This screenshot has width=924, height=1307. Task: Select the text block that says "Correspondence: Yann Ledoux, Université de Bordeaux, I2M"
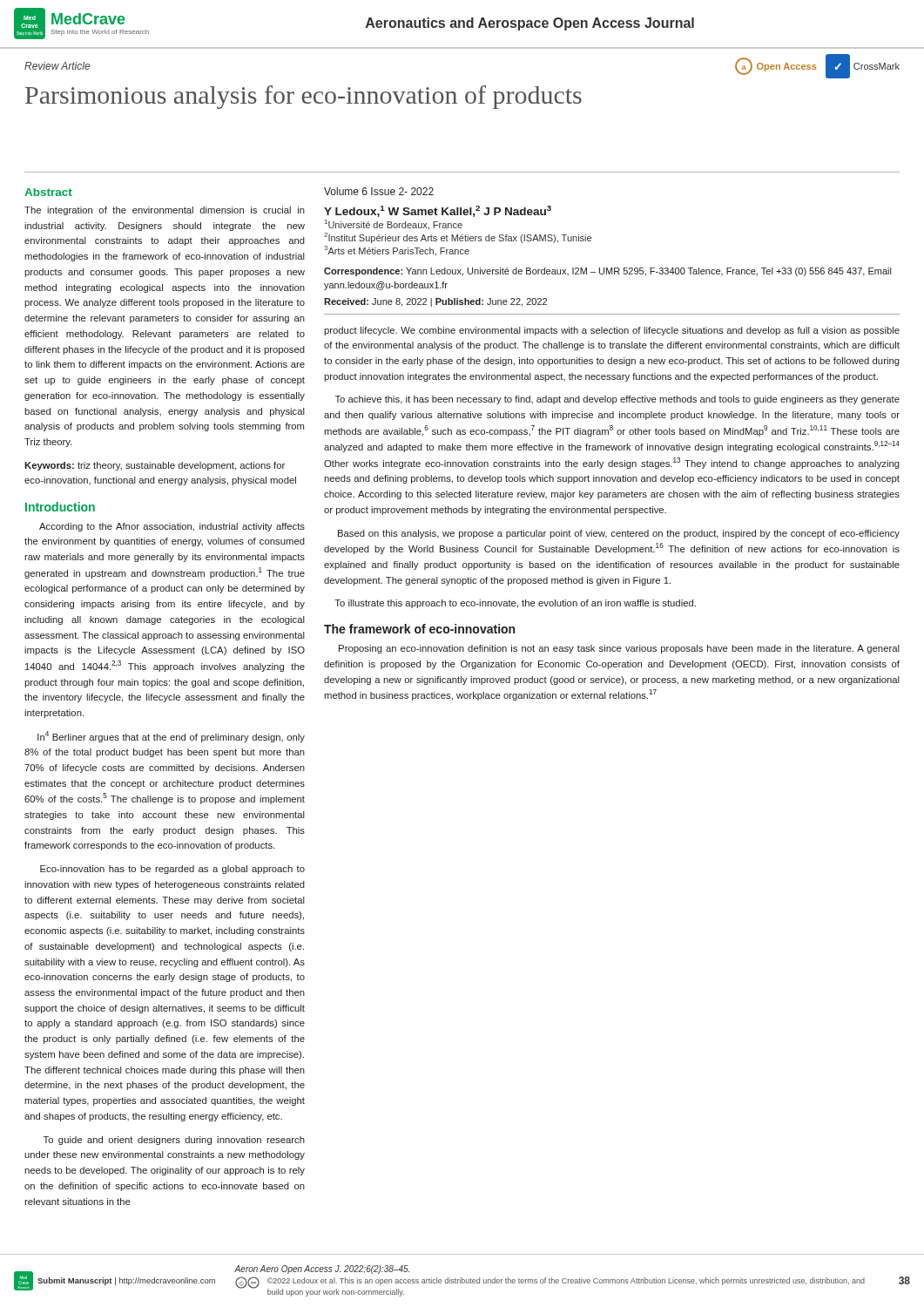pos(608,278)
